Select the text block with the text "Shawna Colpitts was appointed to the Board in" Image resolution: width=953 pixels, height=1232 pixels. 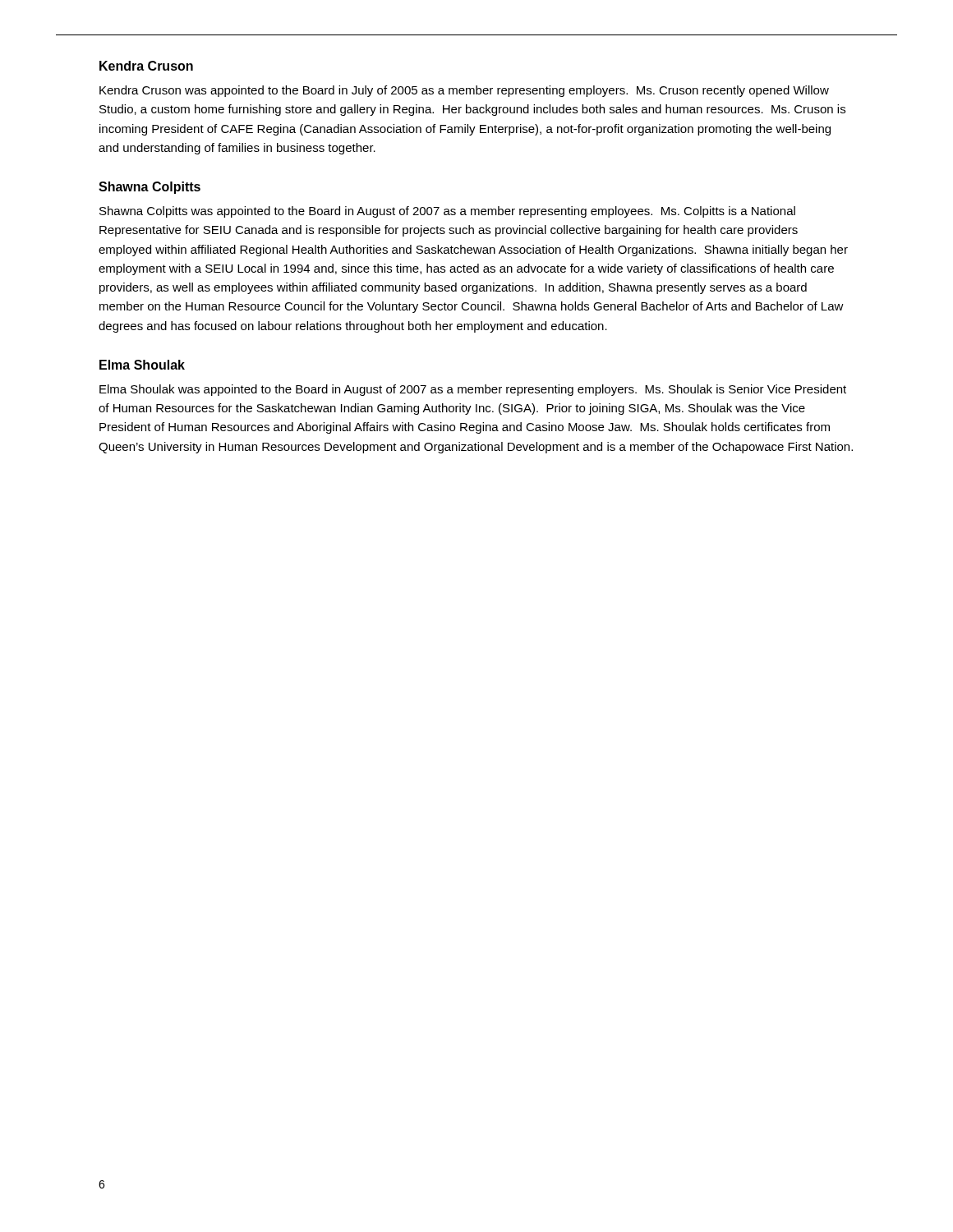pos(473,268)
